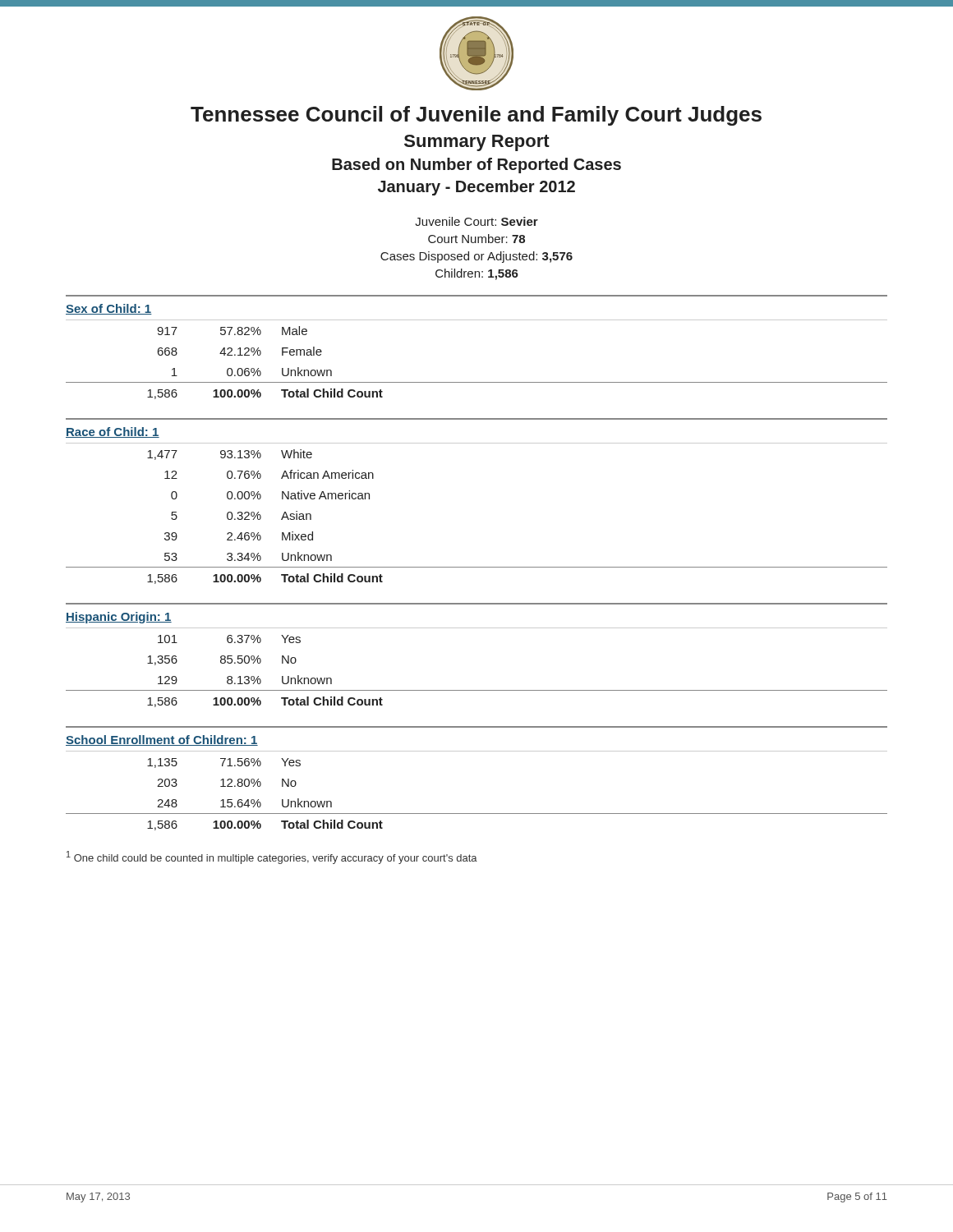Point to the text starting "Children: 1,586"
This screenshot has width=953, height=1232.
pyautogui.click(x=476, y=273)
